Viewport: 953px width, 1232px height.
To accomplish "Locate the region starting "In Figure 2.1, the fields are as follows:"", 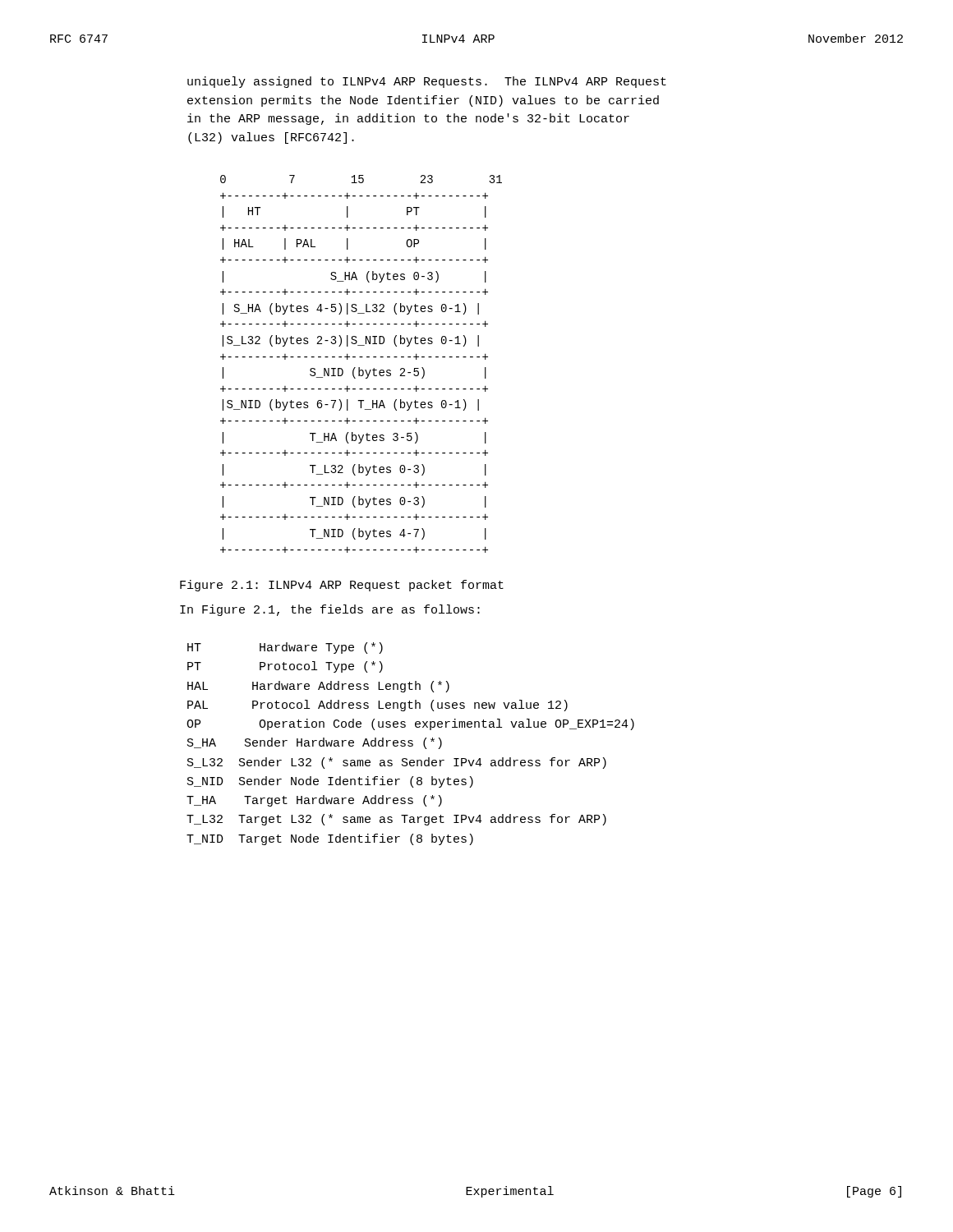I will (x=323, y=611).
